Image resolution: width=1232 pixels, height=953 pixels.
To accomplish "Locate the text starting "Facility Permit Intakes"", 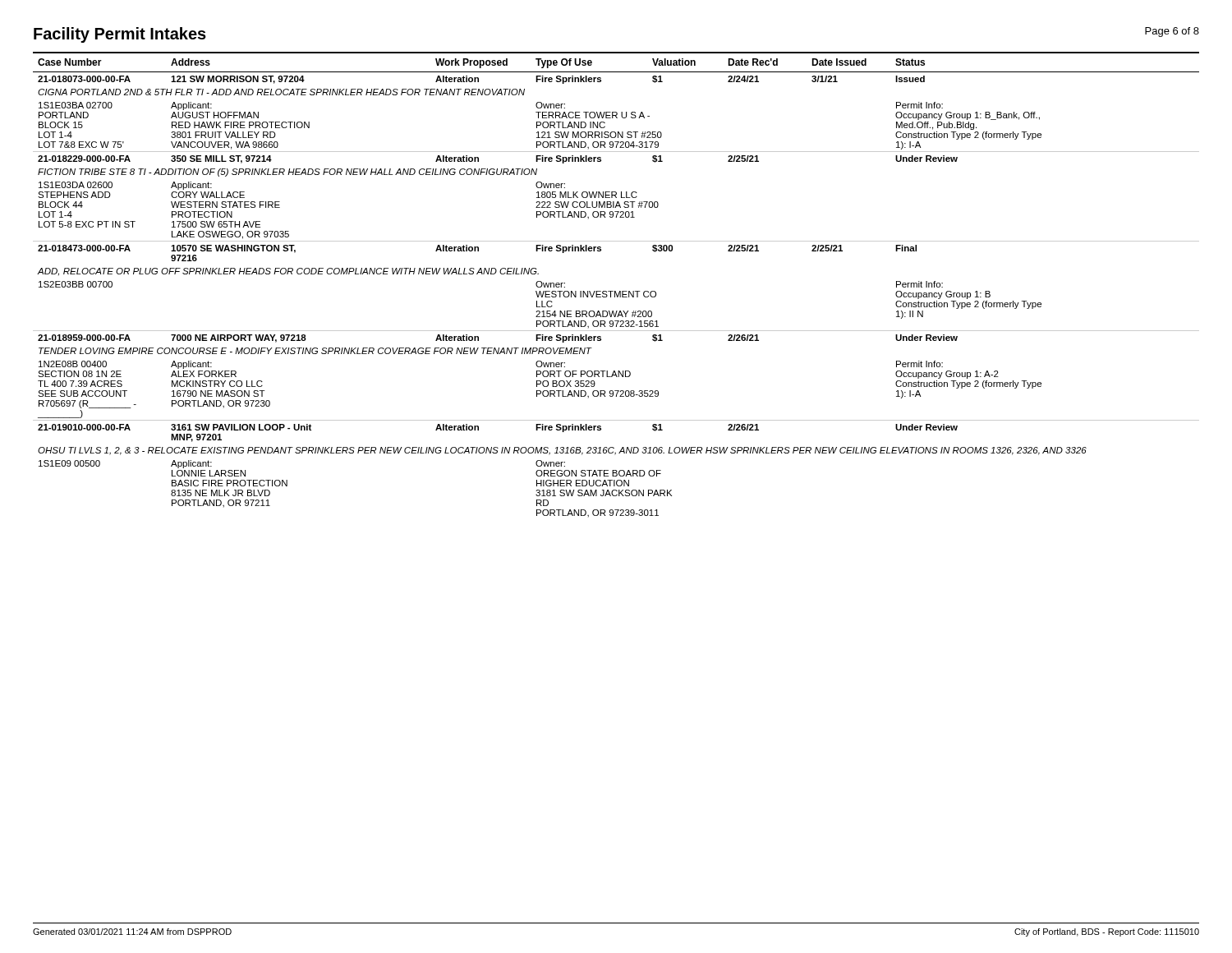I will click(x=120, y=34).
